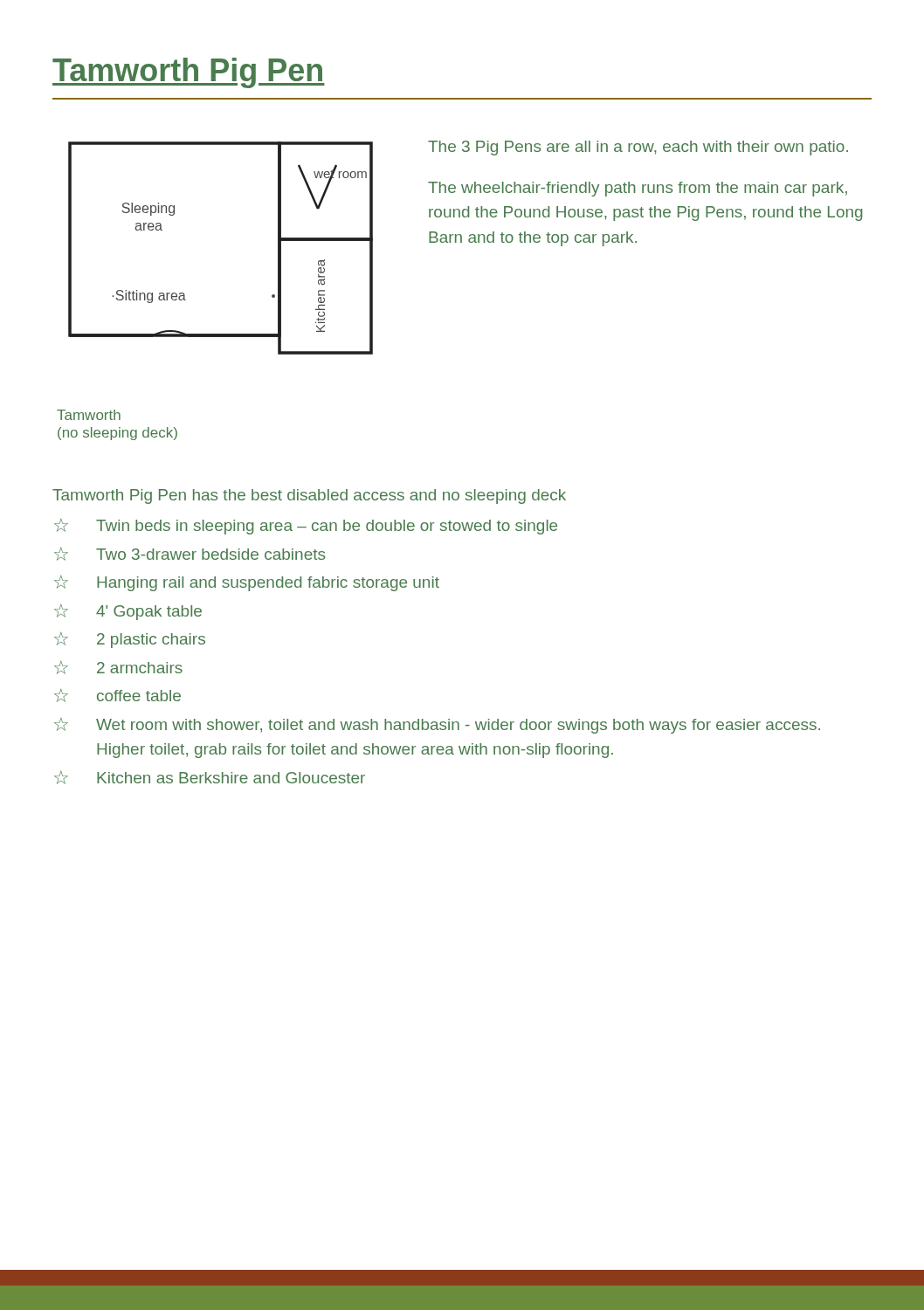This screenshot has width=924, height=1310.
Task: Click on the list item that reads "☆ 4' Gopak"
Action: [x=128, y=612]
